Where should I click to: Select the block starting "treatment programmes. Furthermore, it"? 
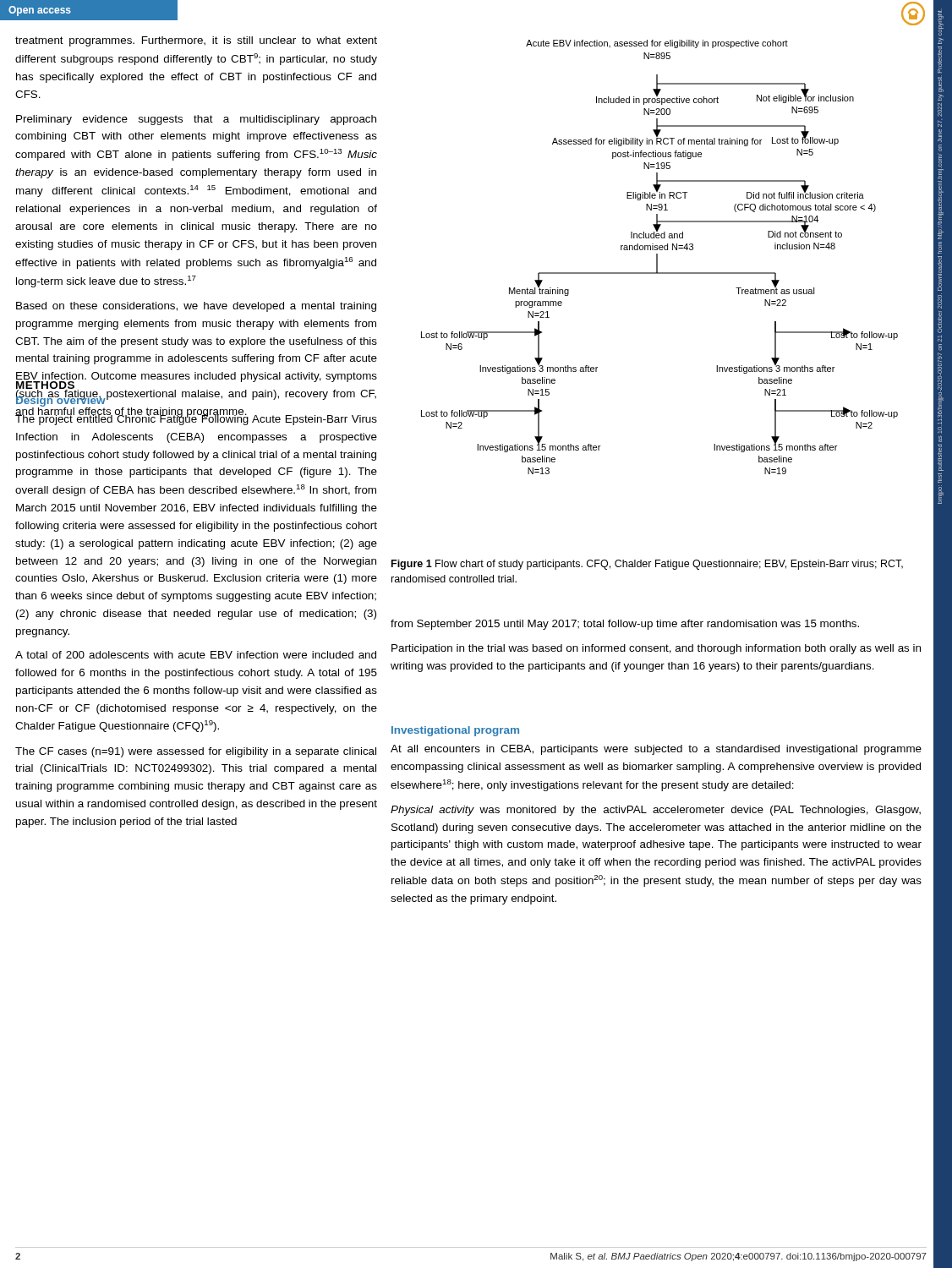coord(196,226)
